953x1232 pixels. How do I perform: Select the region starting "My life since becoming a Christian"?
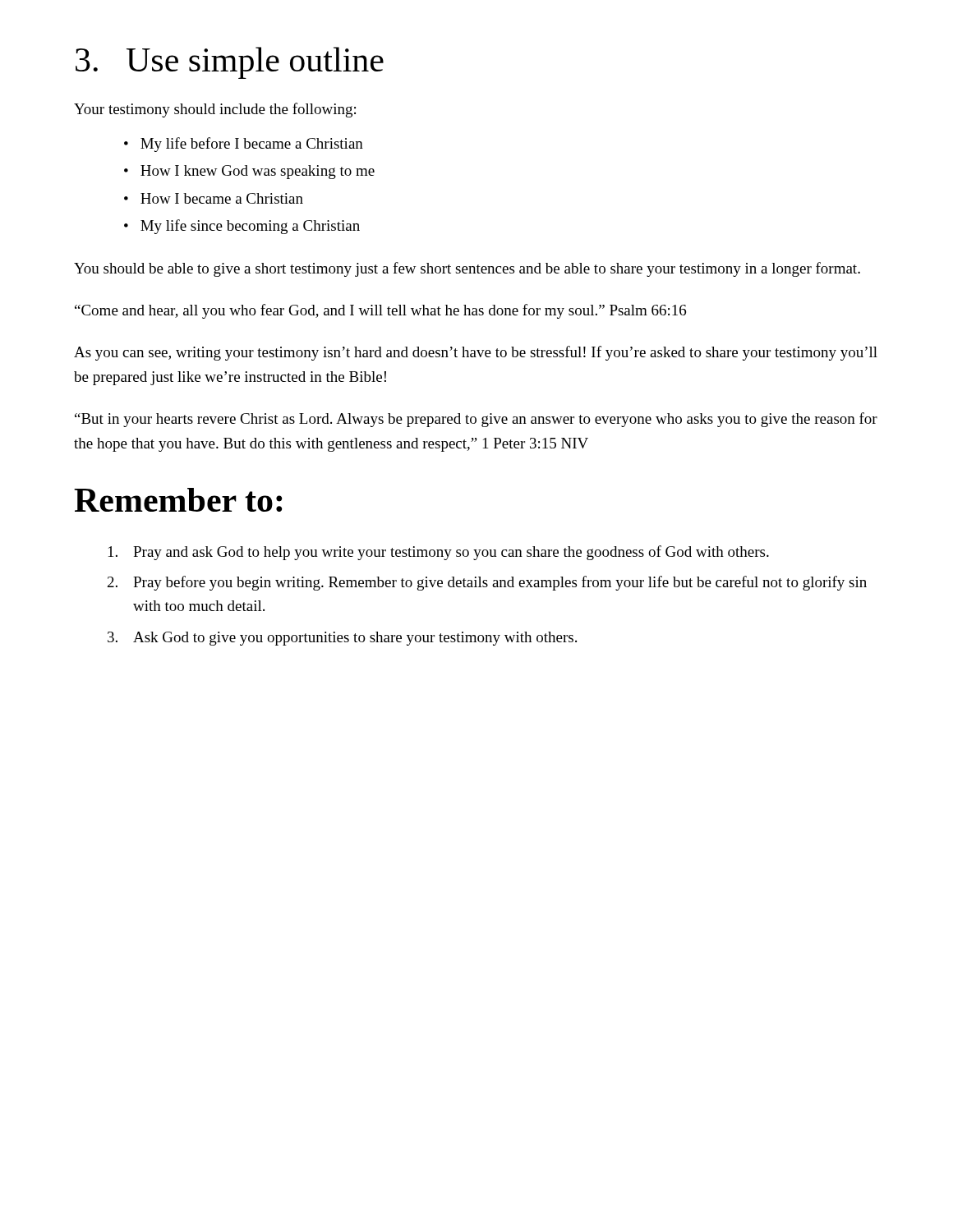(x=250, y=226)
